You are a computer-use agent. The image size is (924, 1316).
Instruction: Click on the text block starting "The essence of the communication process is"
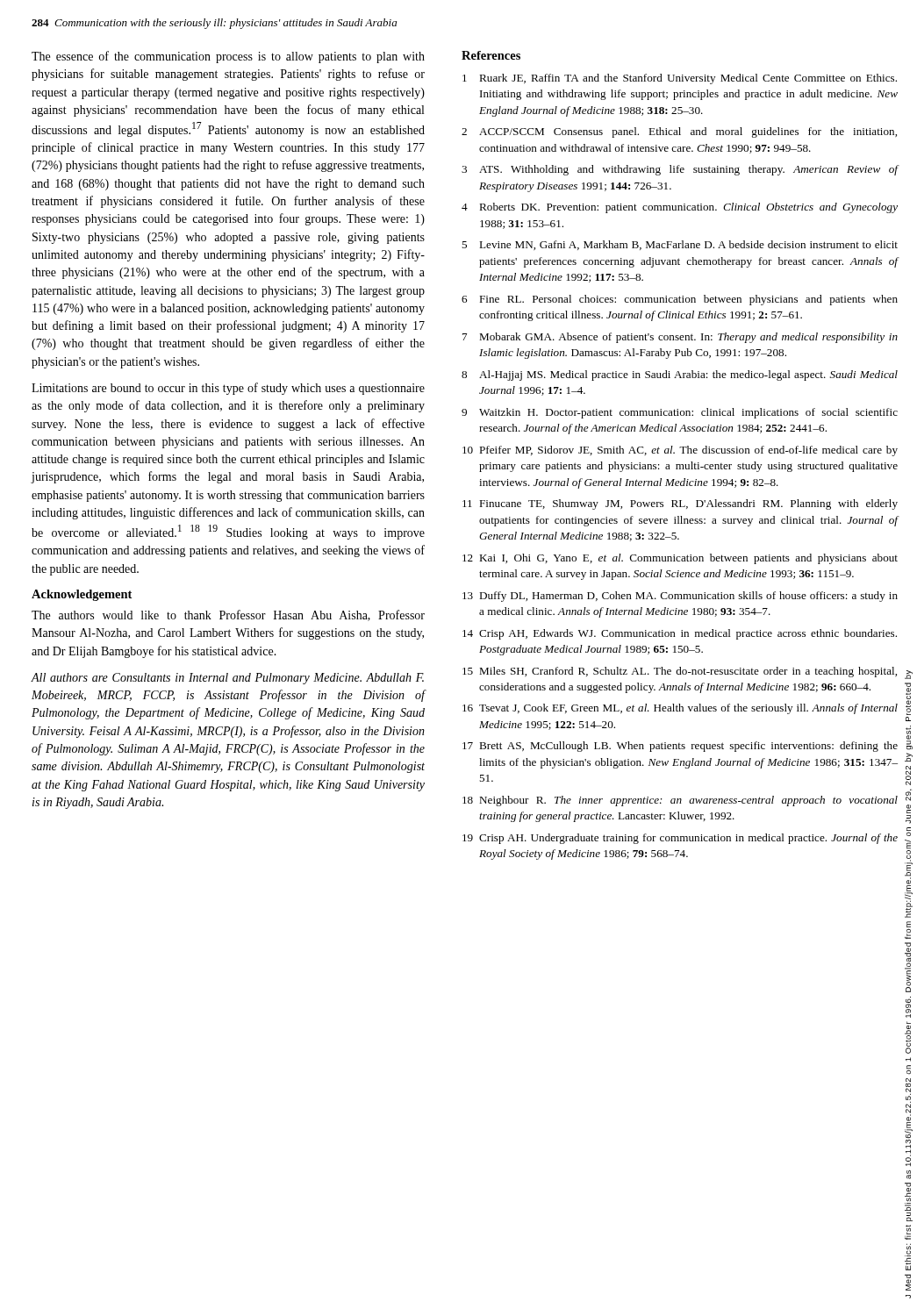pyautogui.click(x=228, y=210)
